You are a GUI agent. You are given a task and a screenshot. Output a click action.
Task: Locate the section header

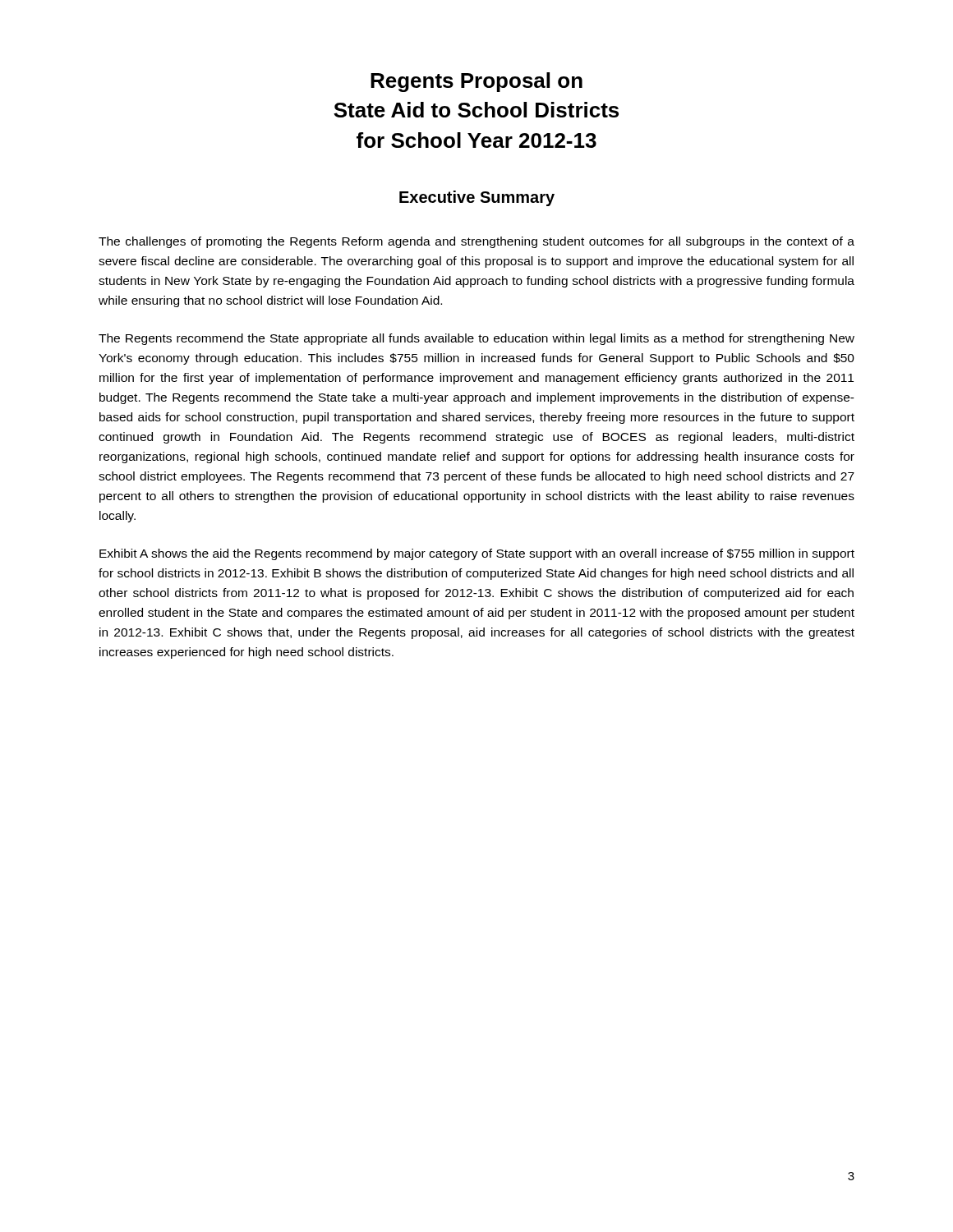click(x=476, y=198)
